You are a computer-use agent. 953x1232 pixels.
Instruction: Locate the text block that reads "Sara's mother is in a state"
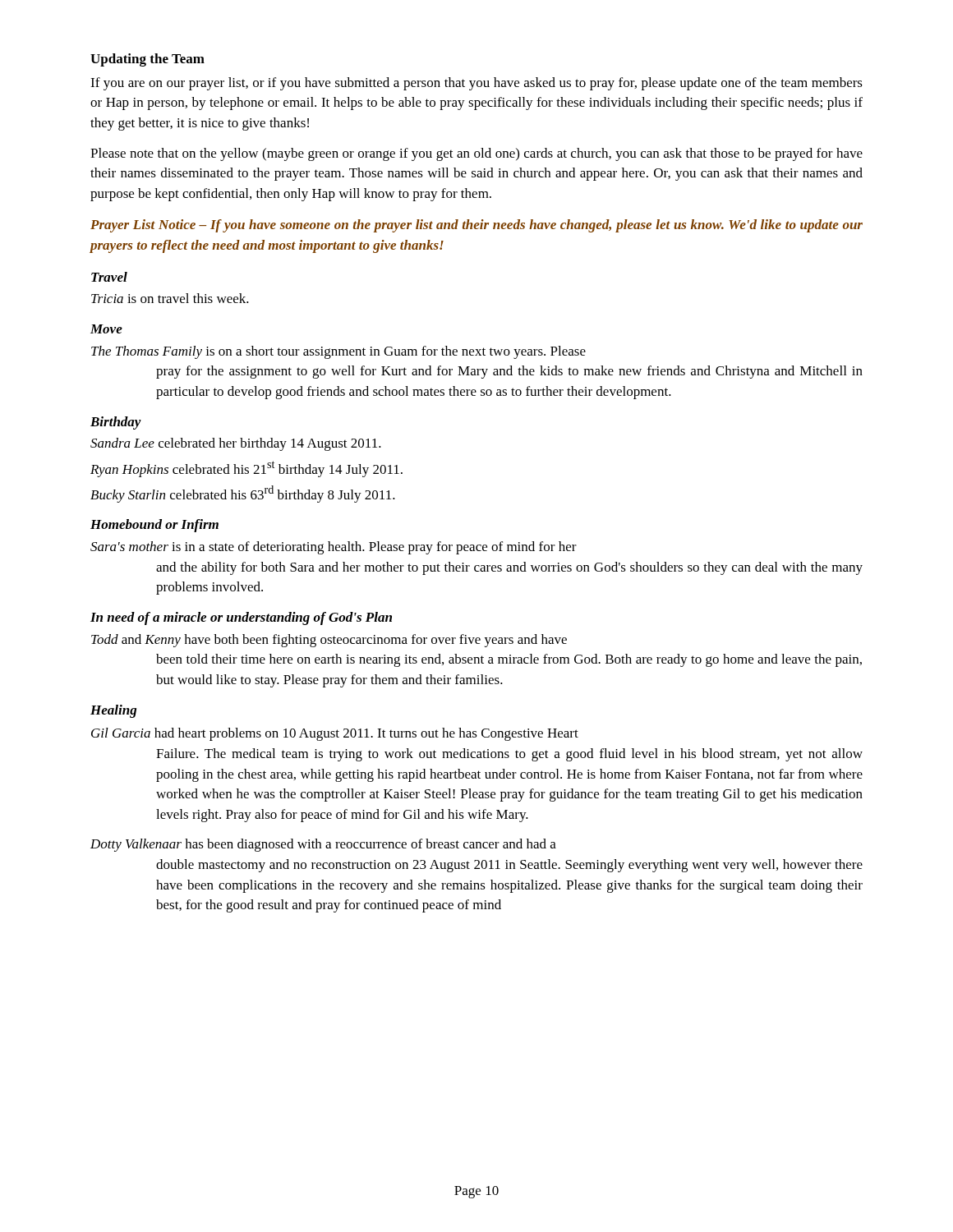tap(476, 568)
